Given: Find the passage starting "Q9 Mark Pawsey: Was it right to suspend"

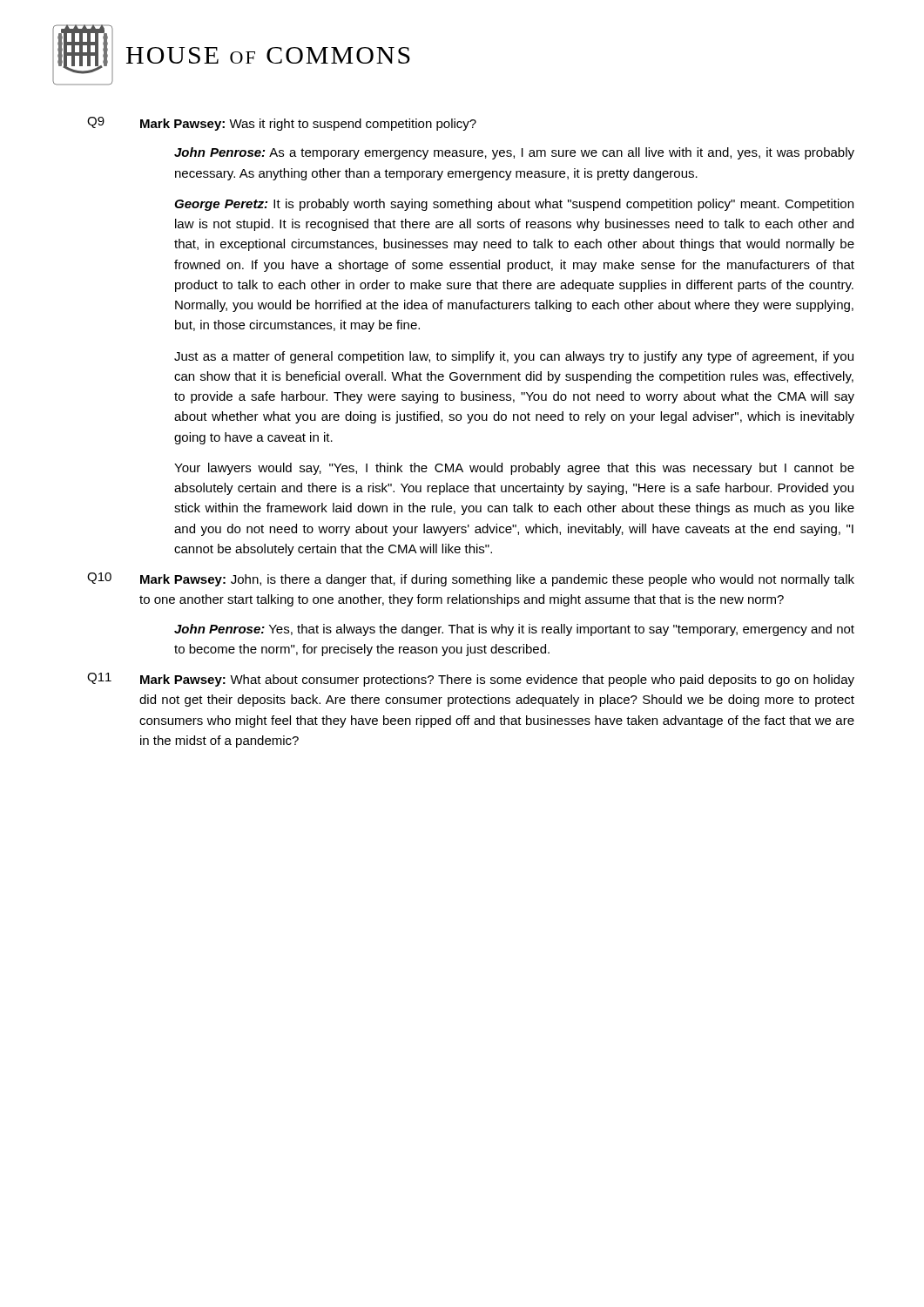Looking at the screenshot, I should [471, 123].
